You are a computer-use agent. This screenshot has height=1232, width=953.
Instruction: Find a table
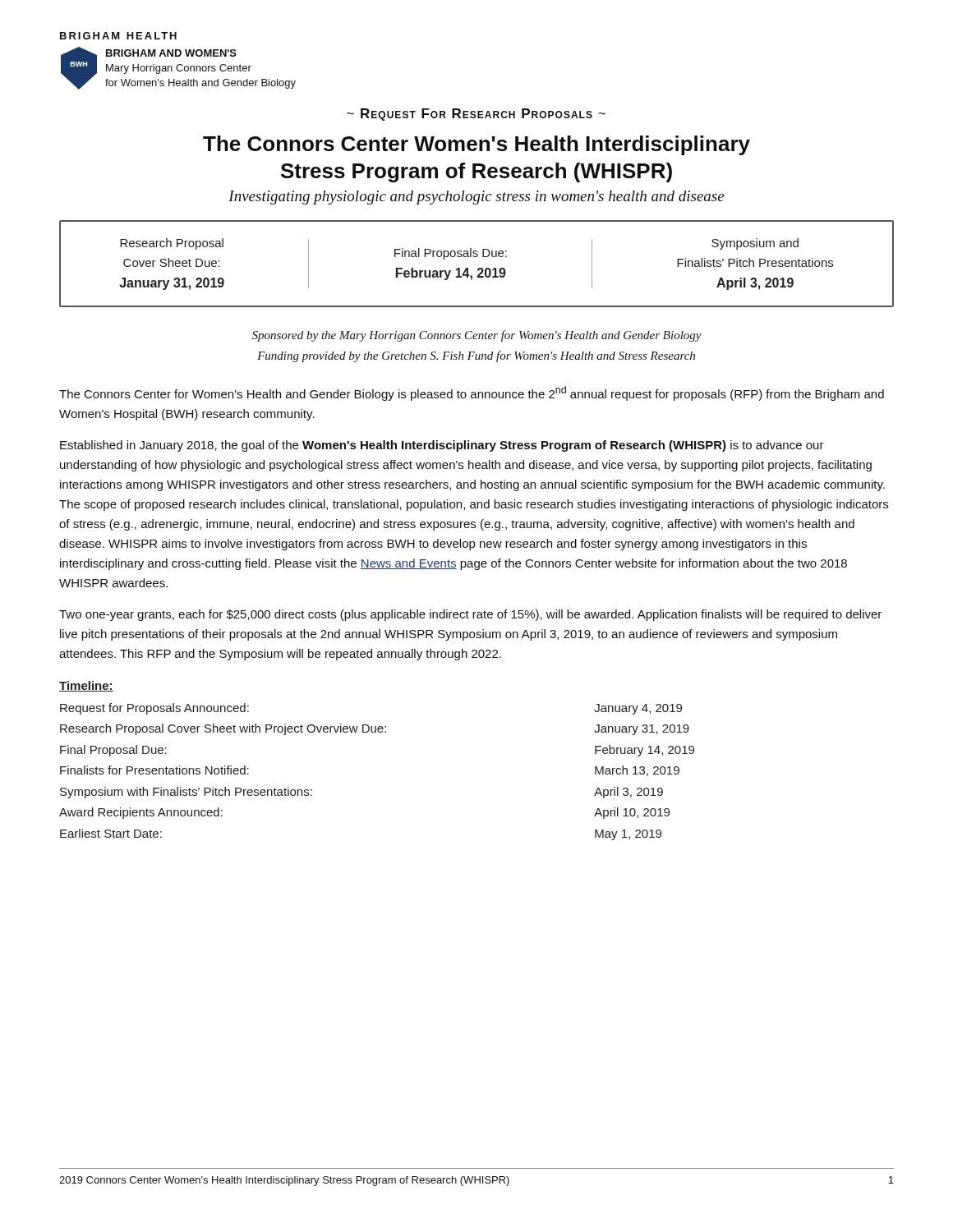pos(476,264)
